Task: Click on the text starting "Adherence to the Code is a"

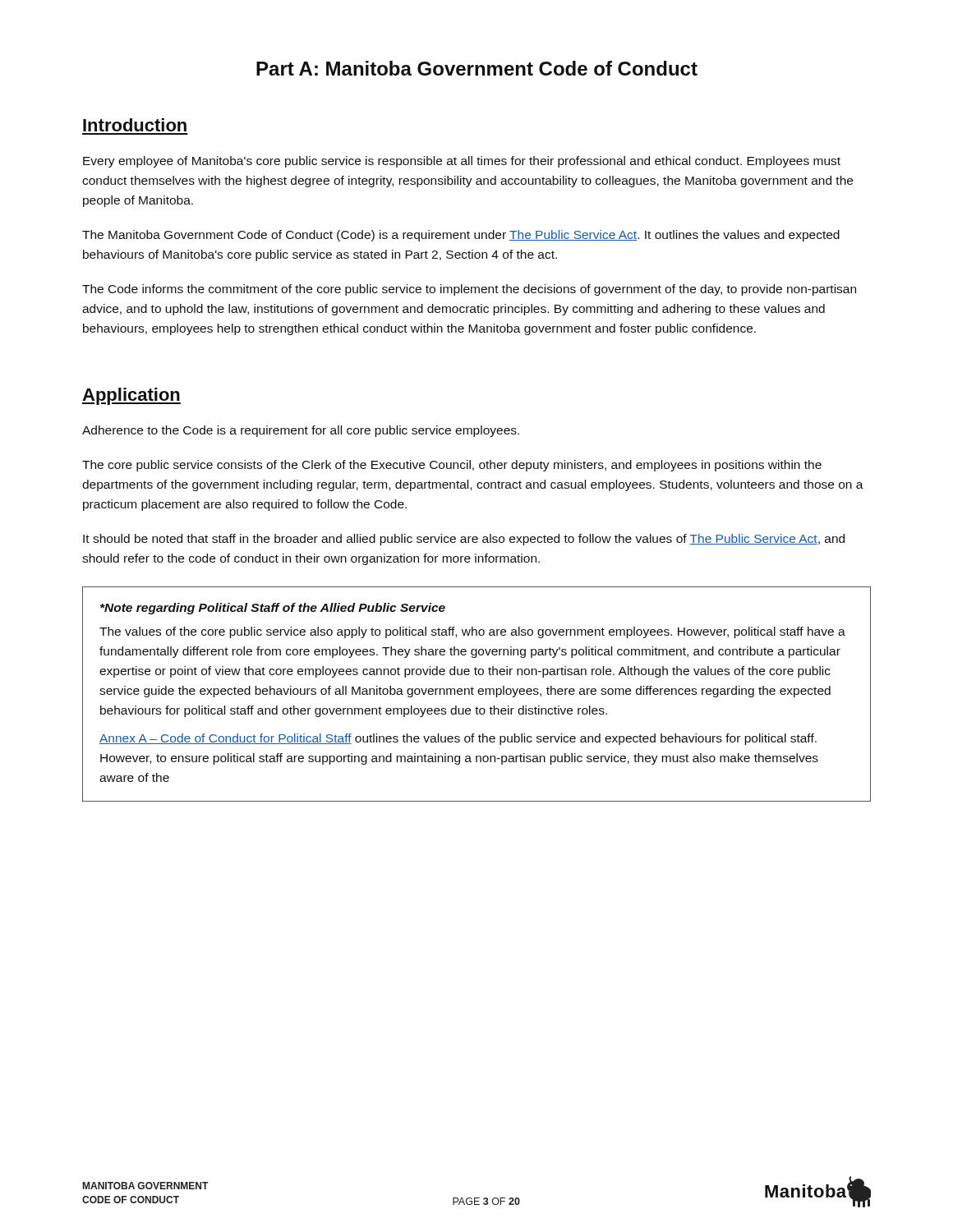Action: pyautogui.click(x=301, y=430)
